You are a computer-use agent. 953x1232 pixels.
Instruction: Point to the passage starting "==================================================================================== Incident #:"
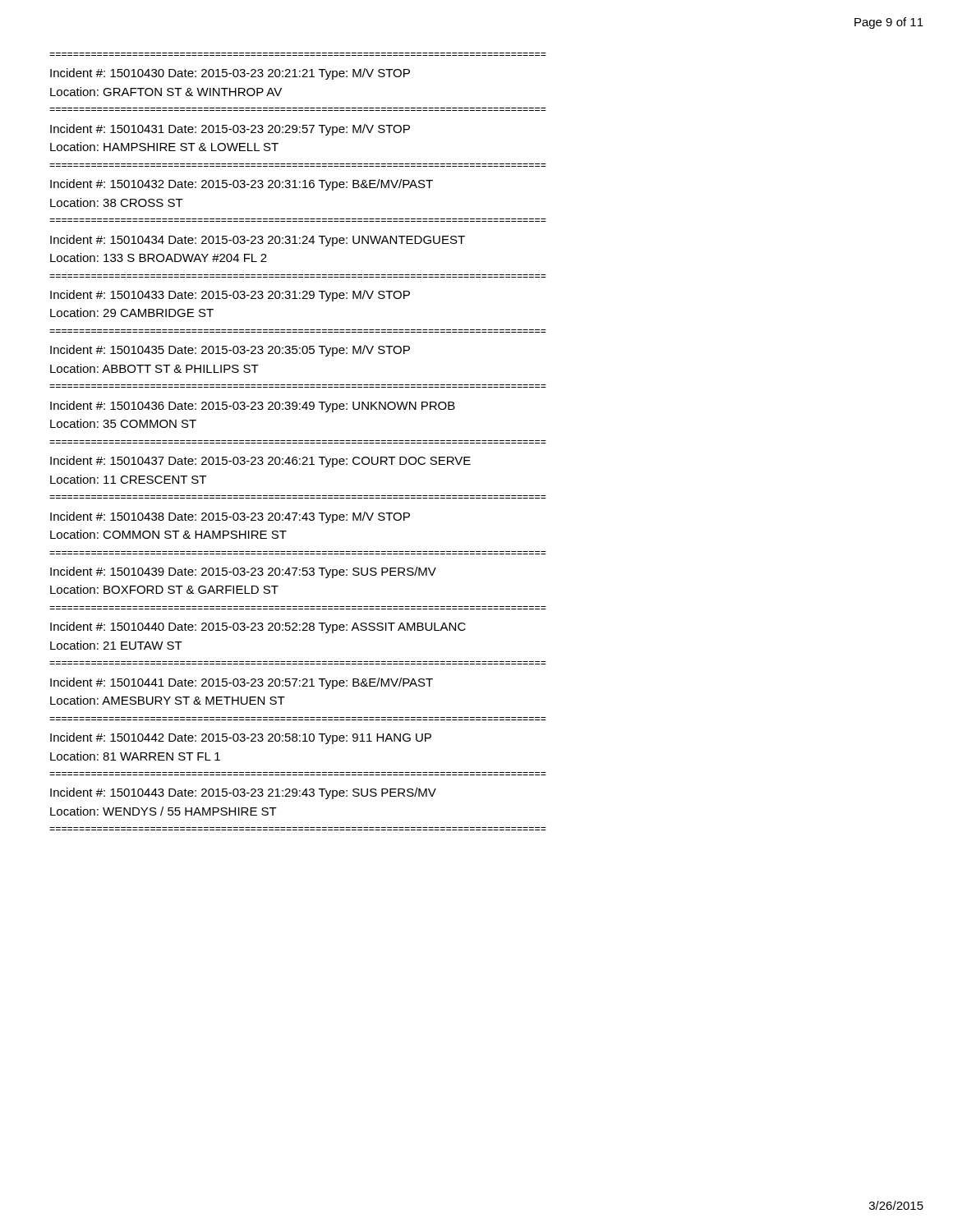point(230,74)
